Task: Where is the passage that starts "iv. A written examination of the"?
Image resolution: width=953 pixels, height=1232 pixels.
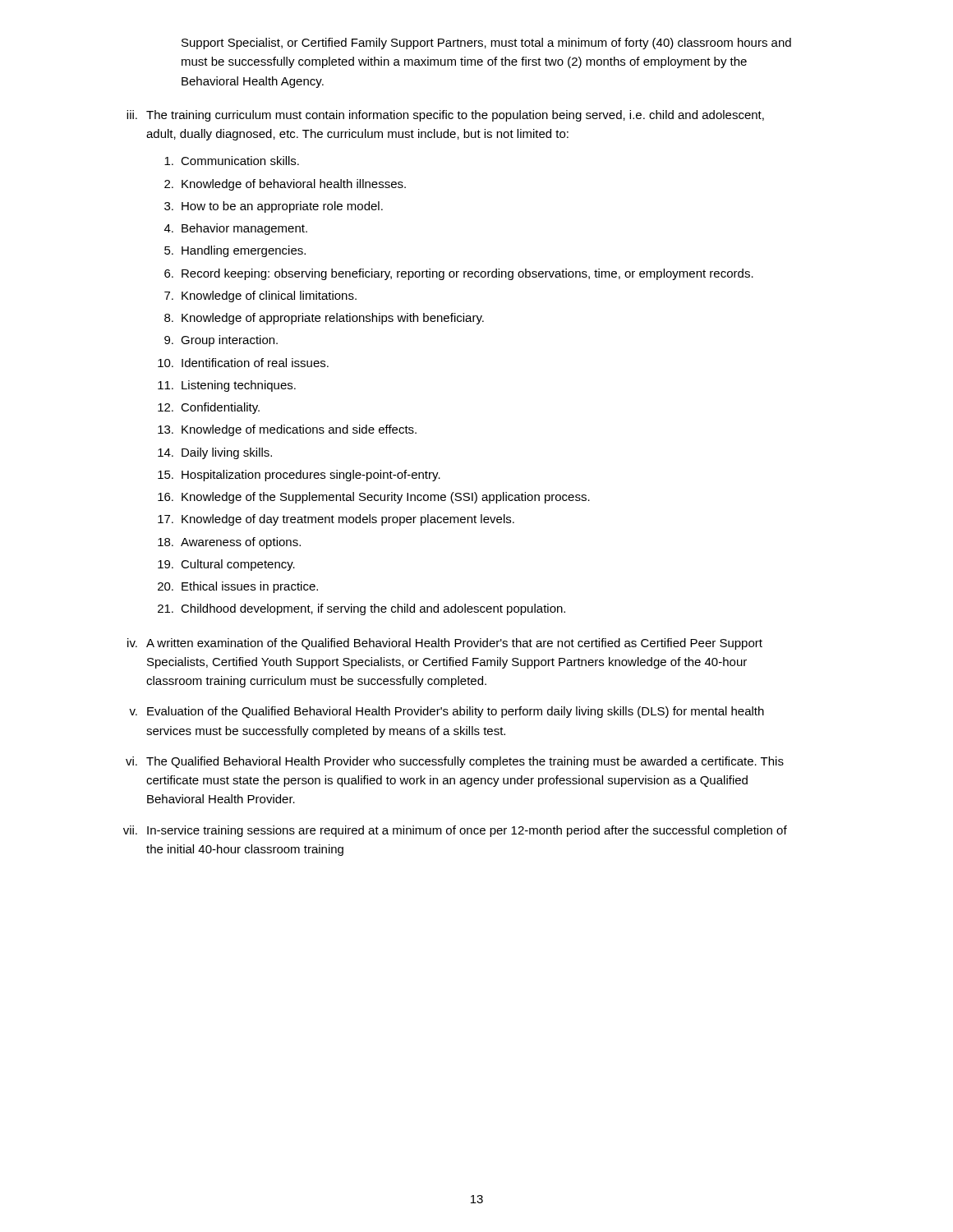Action: 452,662
